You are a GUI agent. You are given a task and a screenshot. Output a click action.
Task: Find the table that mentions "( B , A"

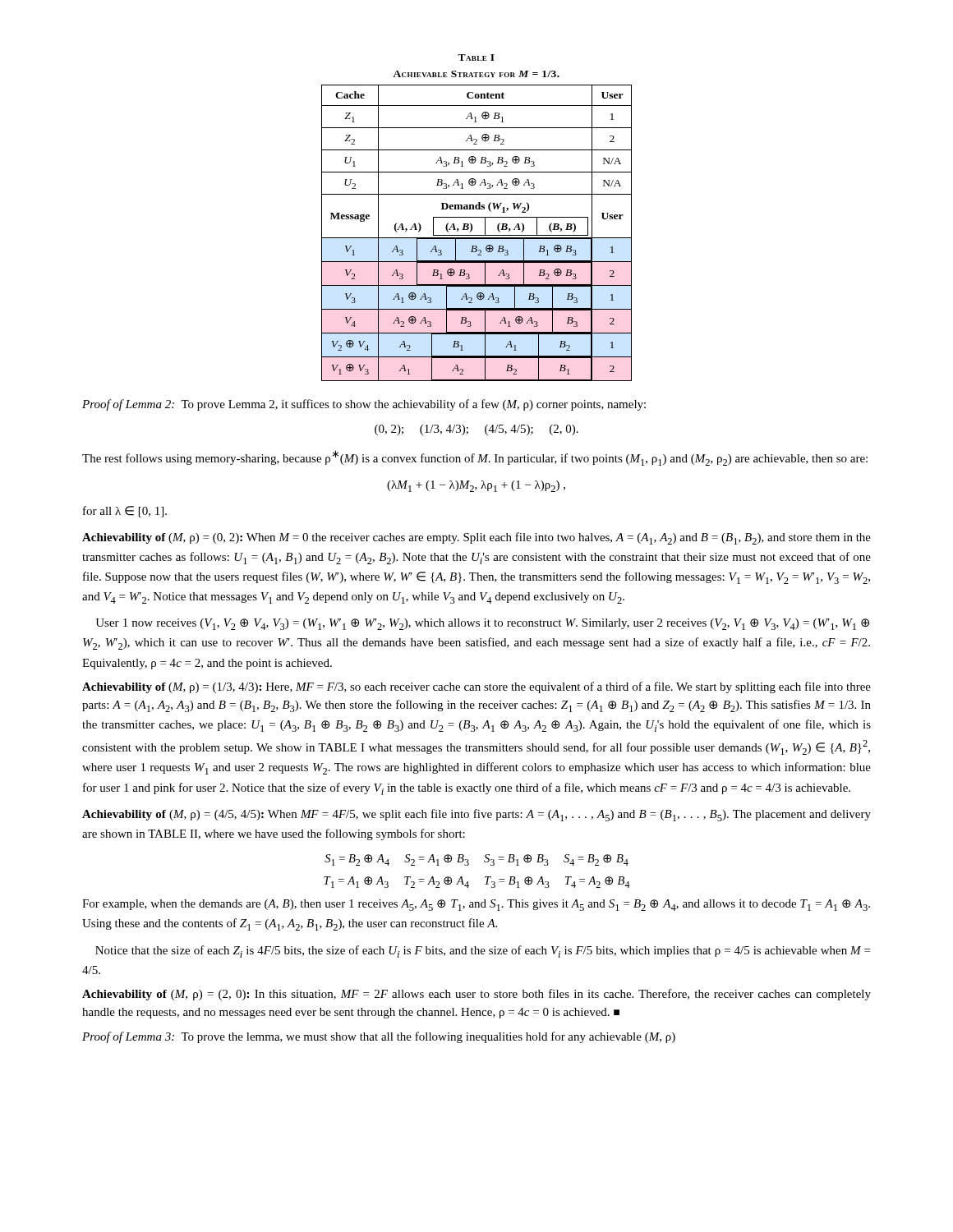click(x=476, y=233)
